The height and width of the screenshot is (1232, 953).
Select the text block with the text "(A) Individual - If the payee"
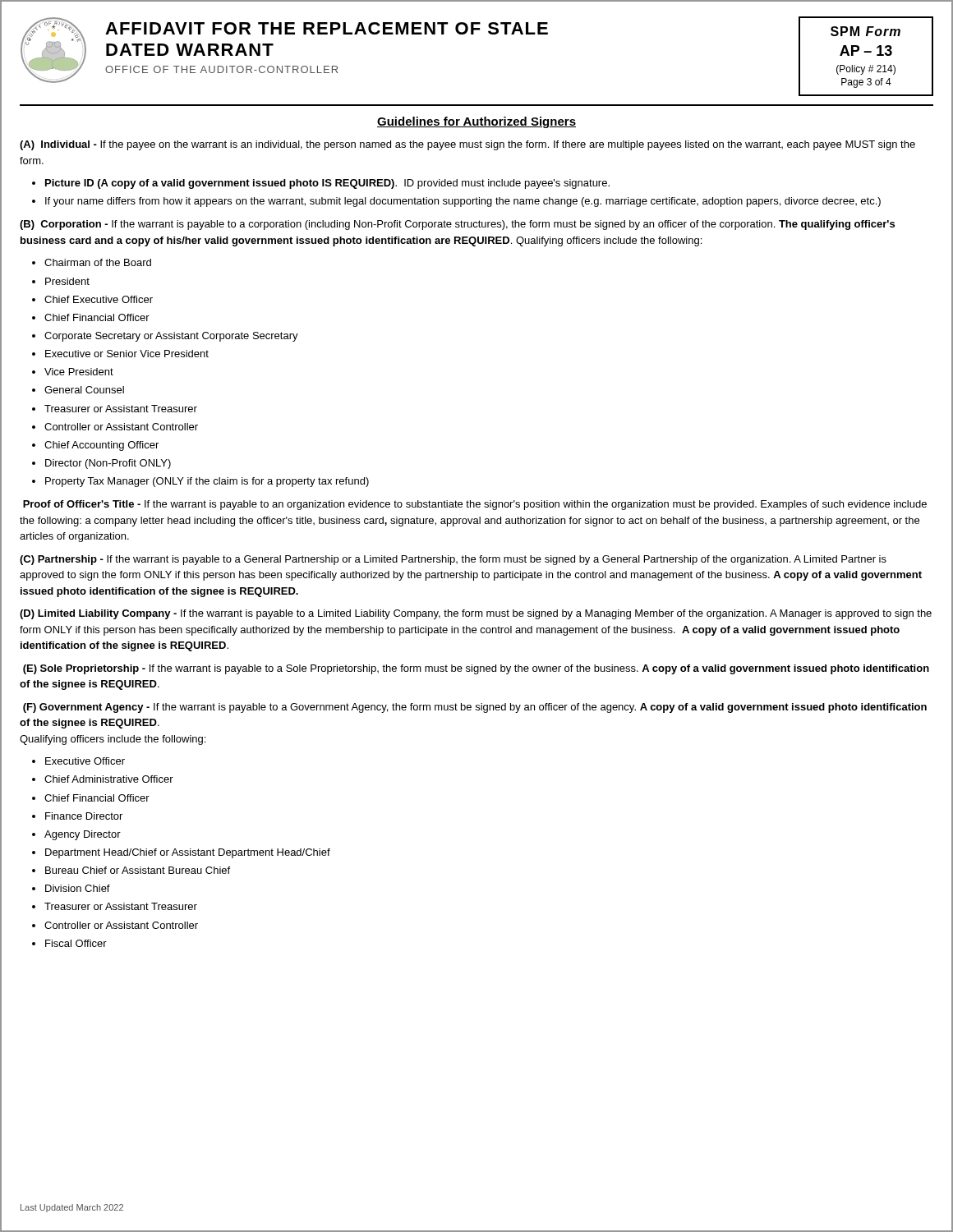pos(468,152)
